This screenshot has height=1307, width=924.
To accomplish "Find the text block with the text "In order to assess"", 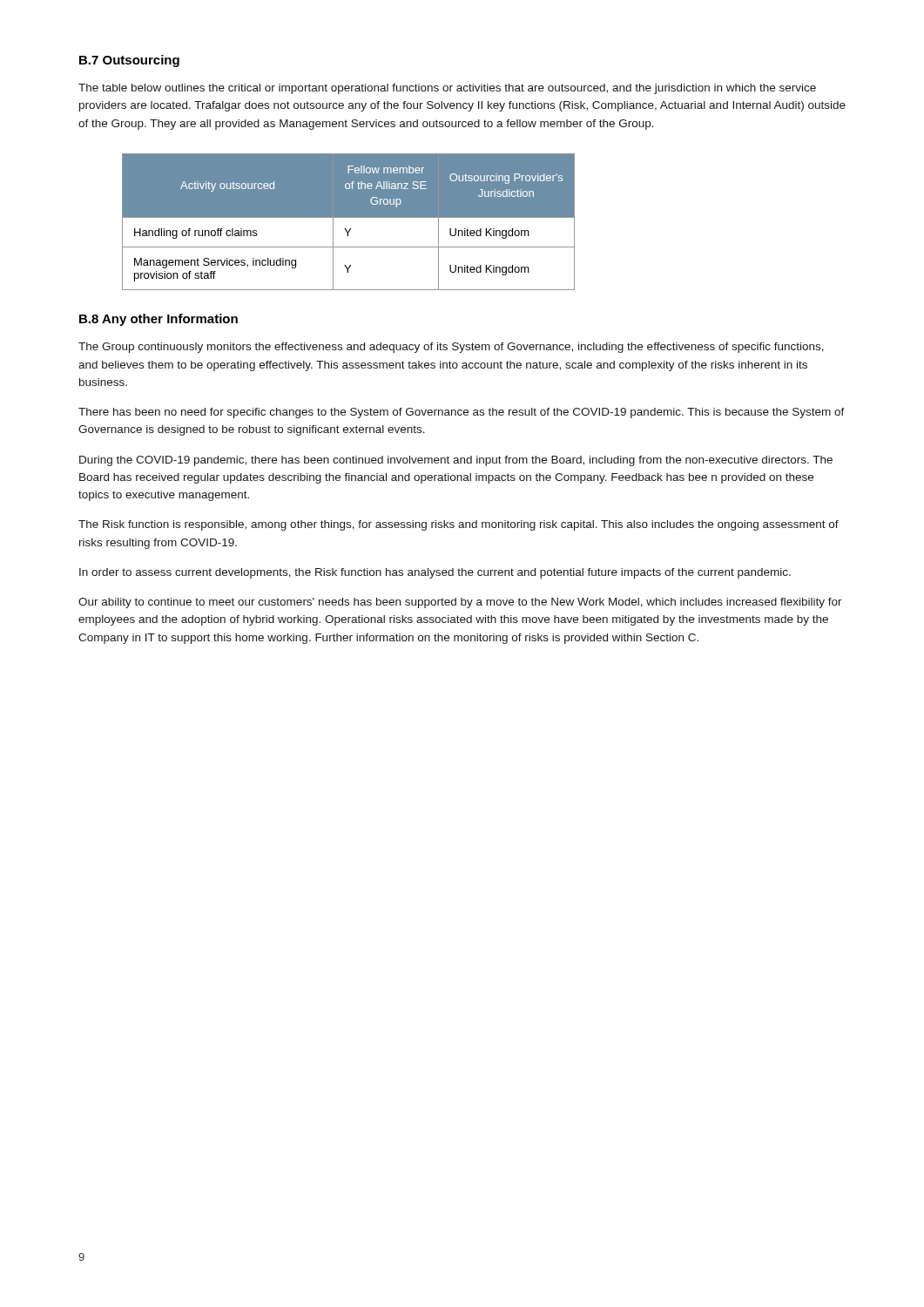I will click(x=435, y=572).
